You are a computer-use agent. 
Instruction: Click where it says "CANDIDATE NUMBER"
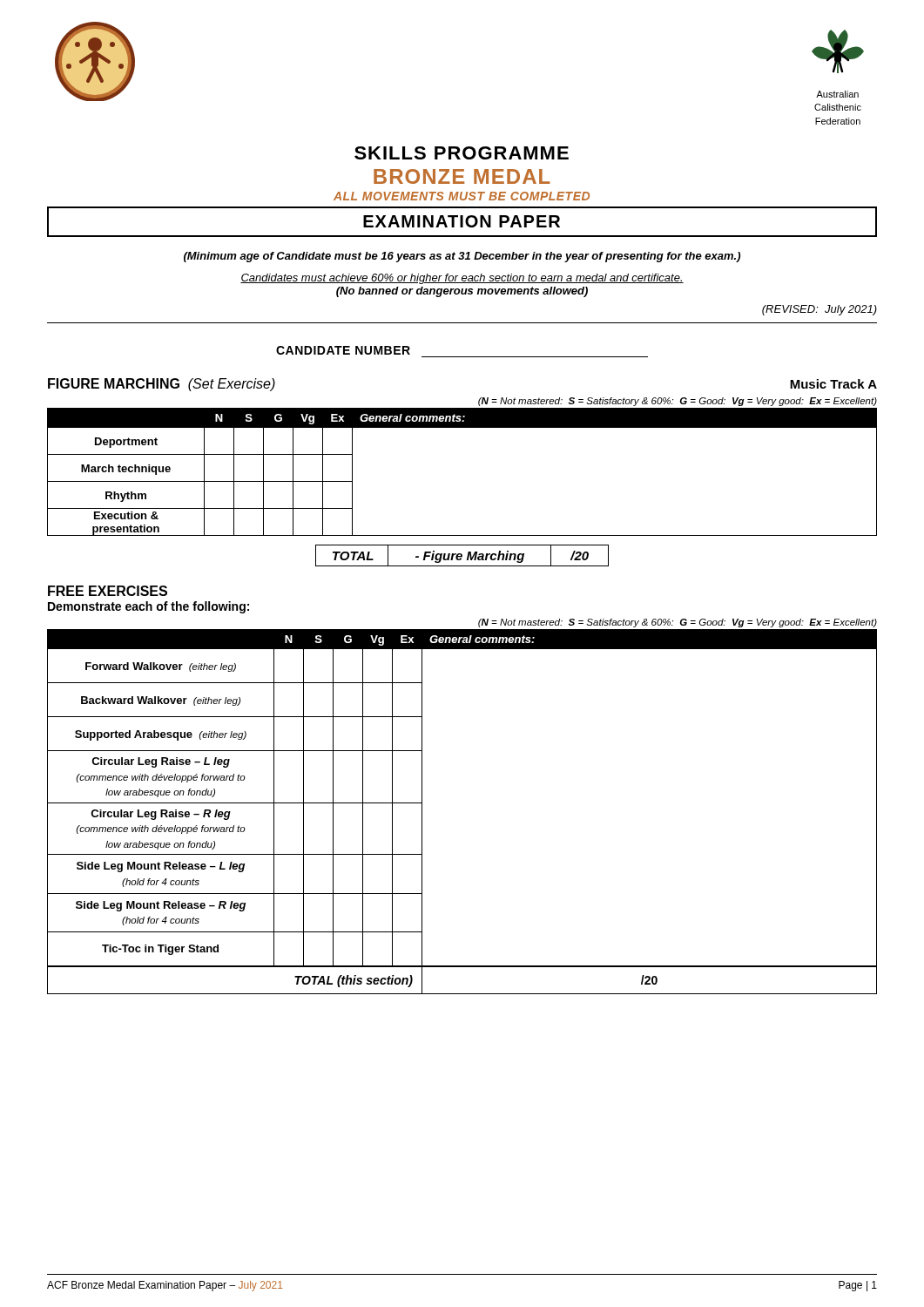tap(462, 350)
